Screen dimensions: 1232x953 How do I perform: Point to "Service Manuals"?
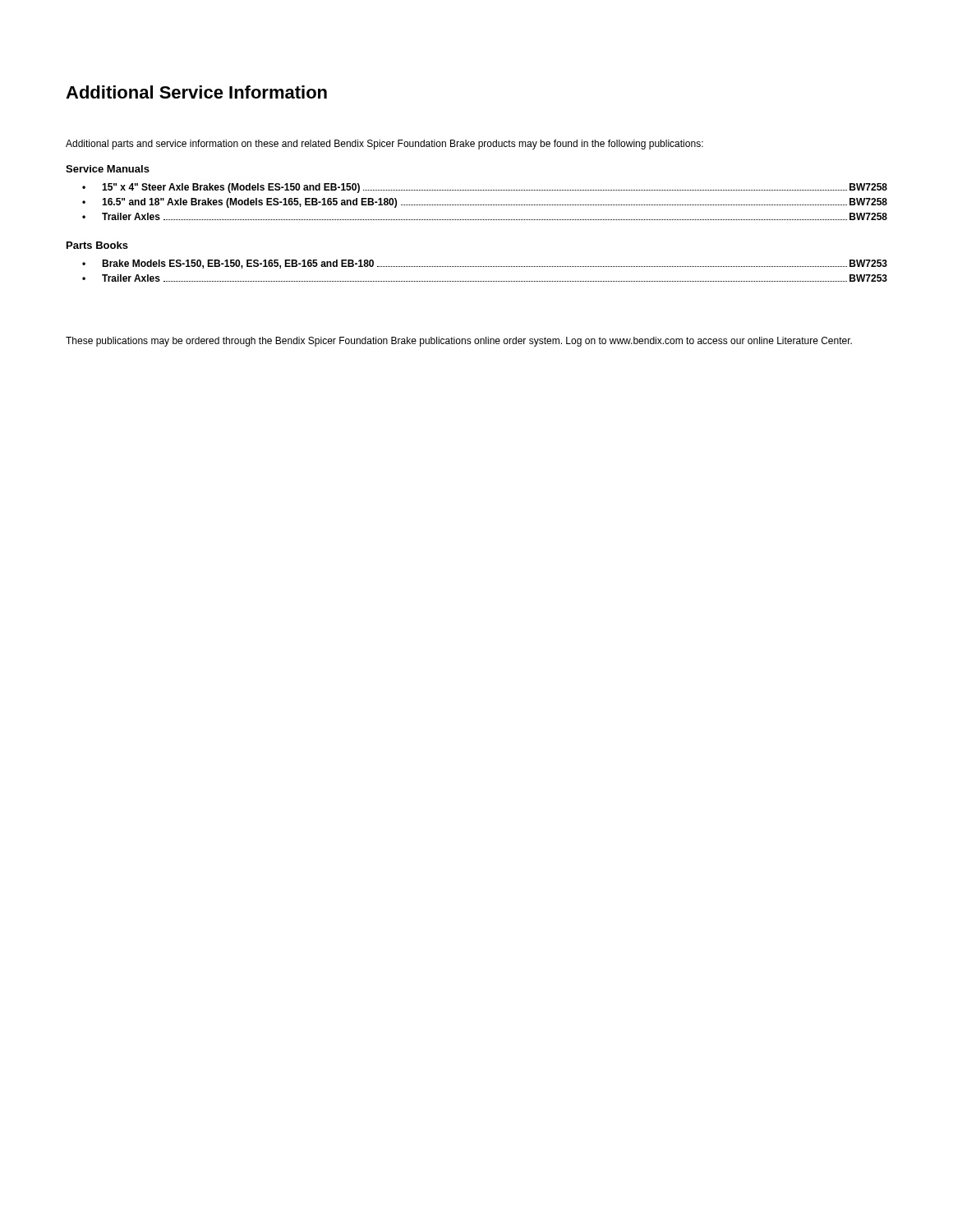(x=108, y=169)
